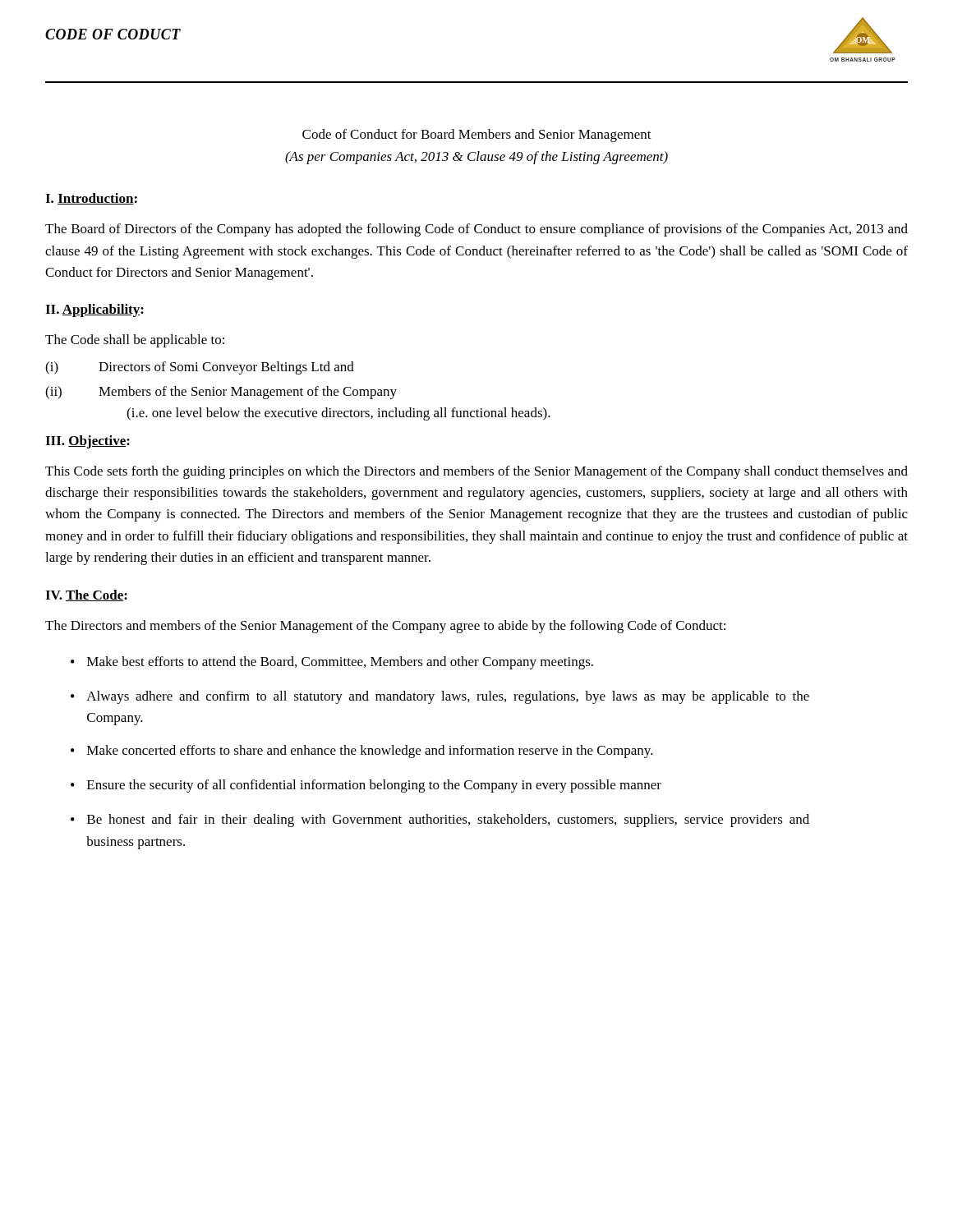
Task: Find the text block containing "This Code sets forth the guiding"
Action: (x=476, y=514)
